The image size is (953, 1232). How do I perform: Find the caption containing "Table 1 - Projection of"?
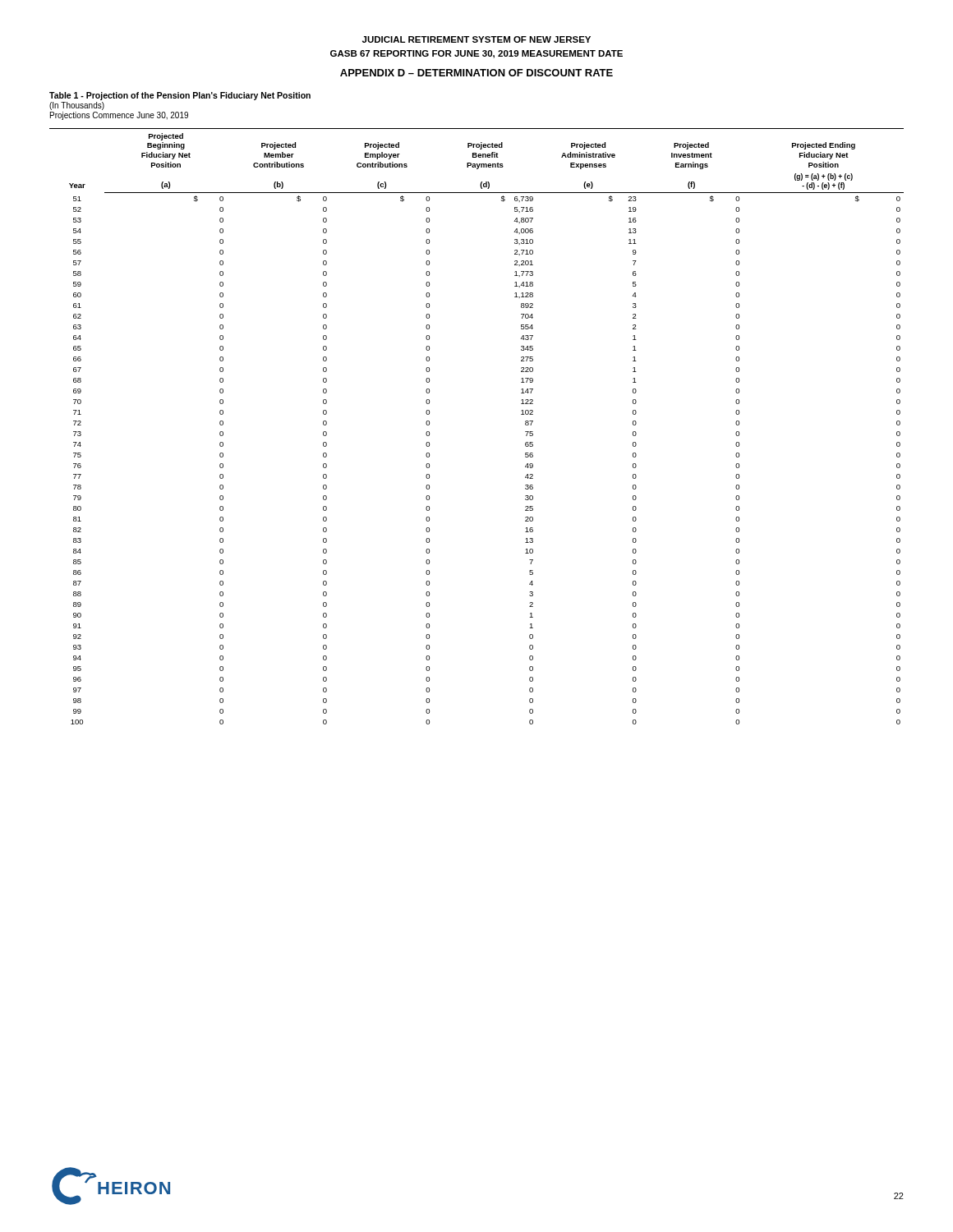[x=180, y=96]
